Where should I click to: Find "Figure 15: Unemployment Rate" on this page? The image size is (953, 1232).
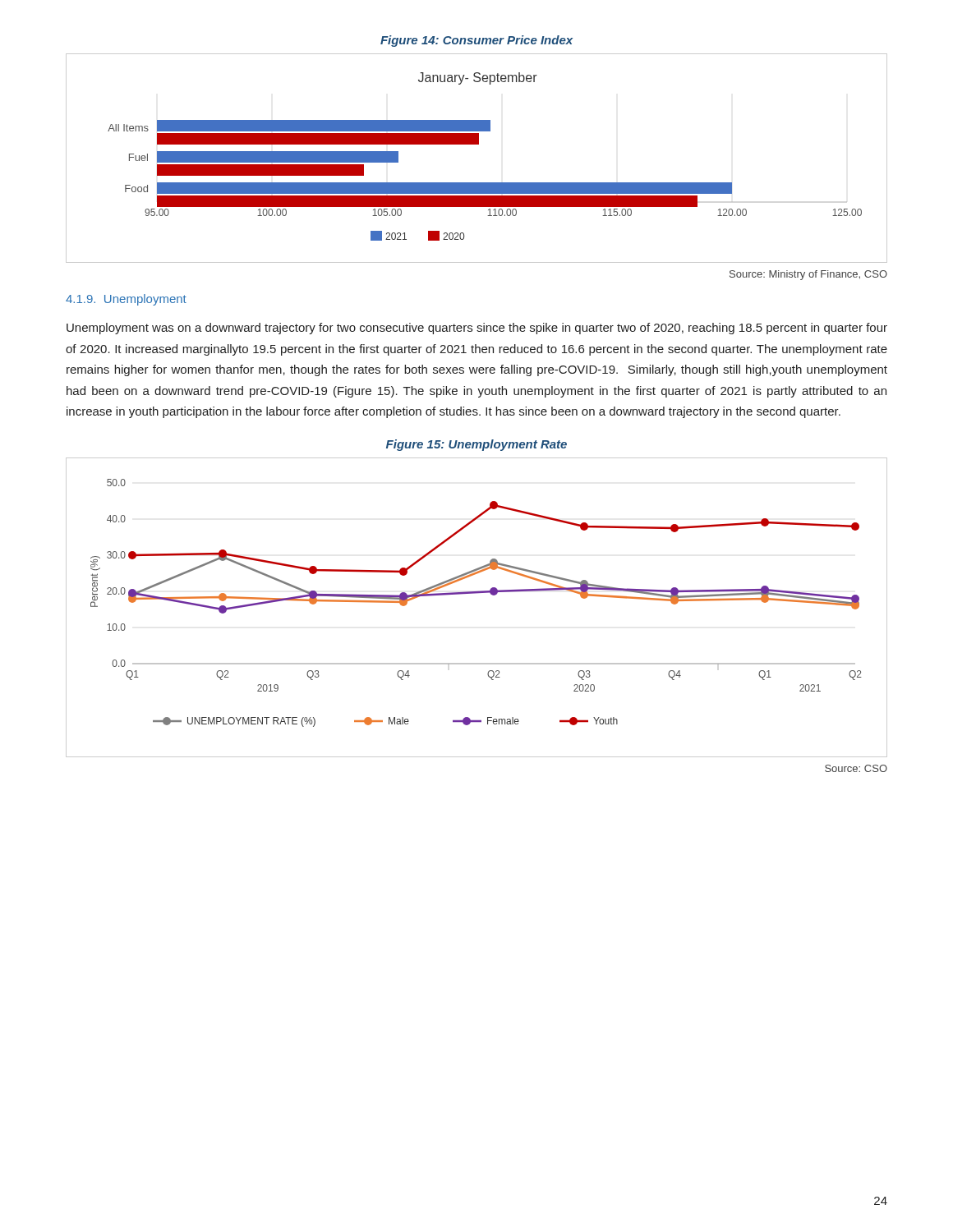pos(476,444)
